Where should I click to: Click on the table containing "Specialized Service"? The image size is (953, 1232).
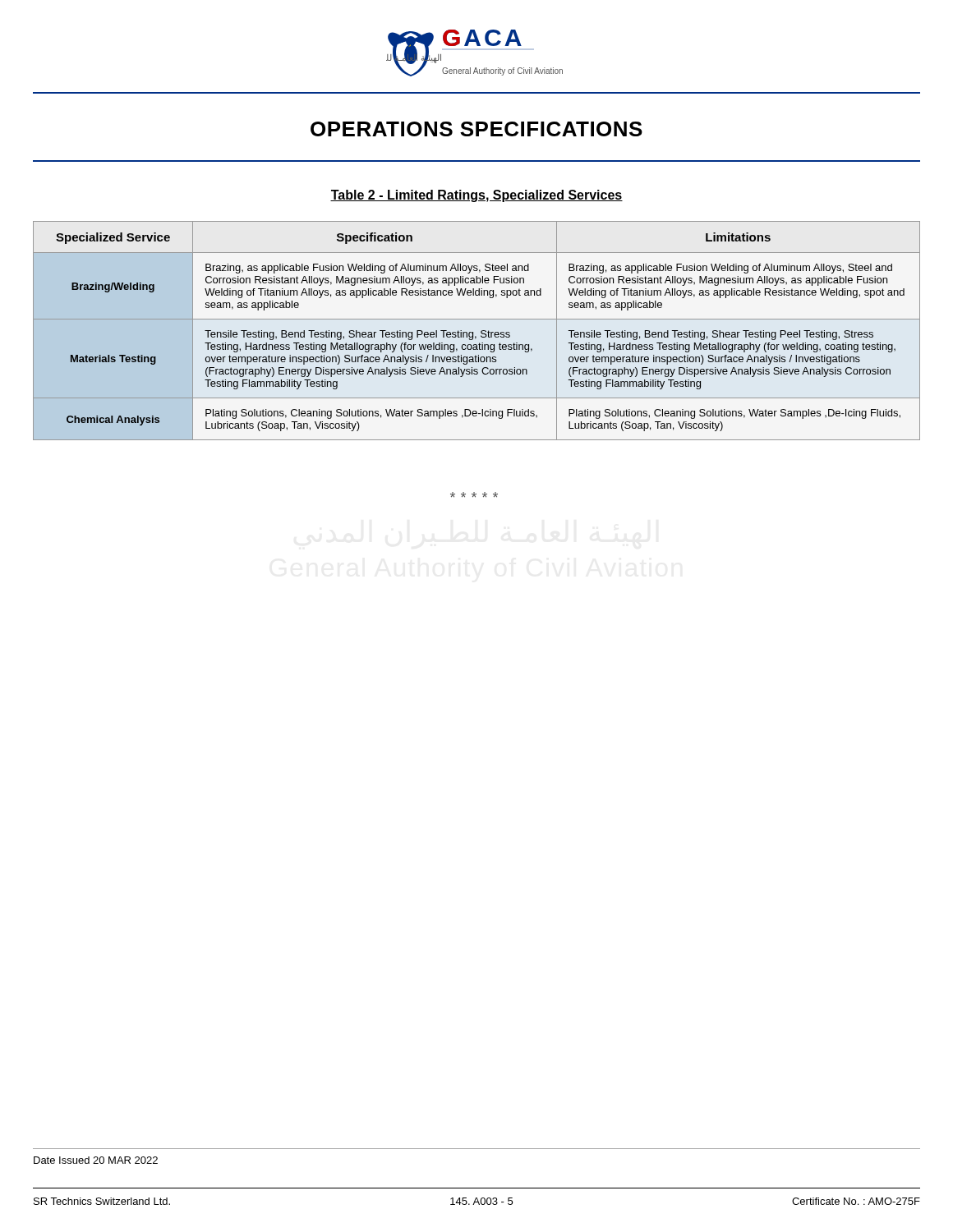(476, 331)
